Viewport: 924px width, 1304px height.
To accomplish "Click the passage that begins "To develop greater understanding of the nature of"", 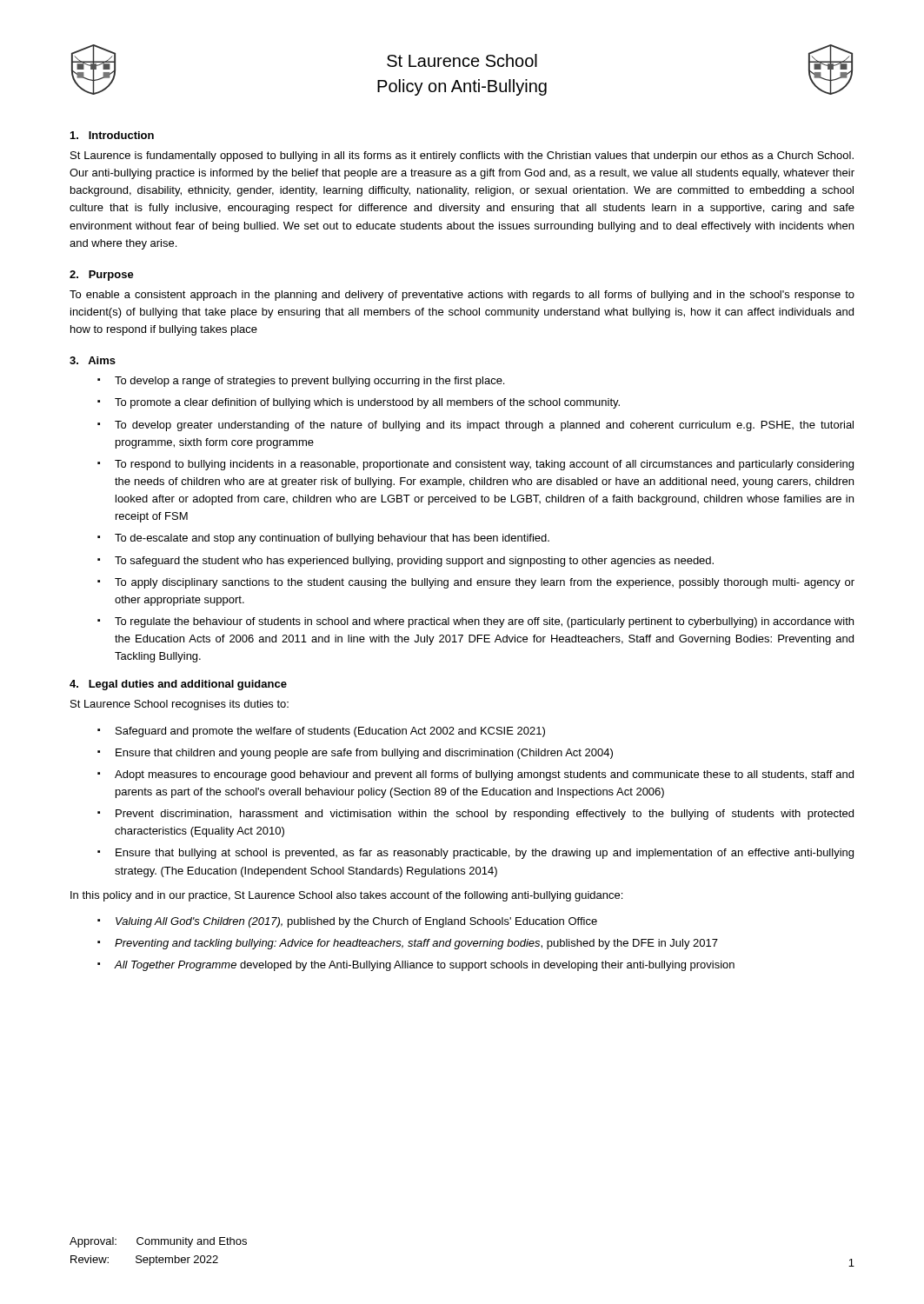I will 485,433.
